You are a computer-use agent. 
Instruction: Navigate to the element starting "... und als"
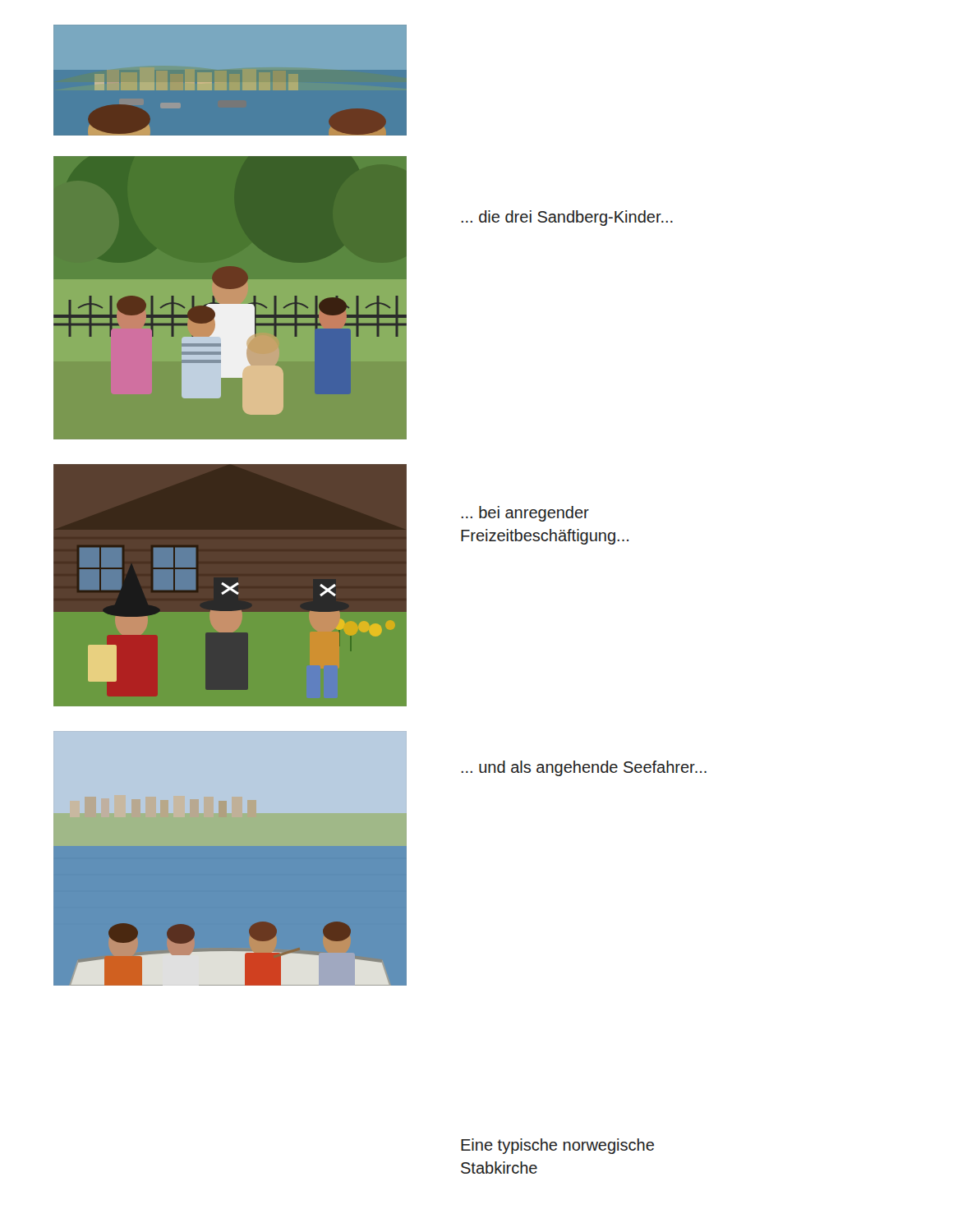[584, 767]
